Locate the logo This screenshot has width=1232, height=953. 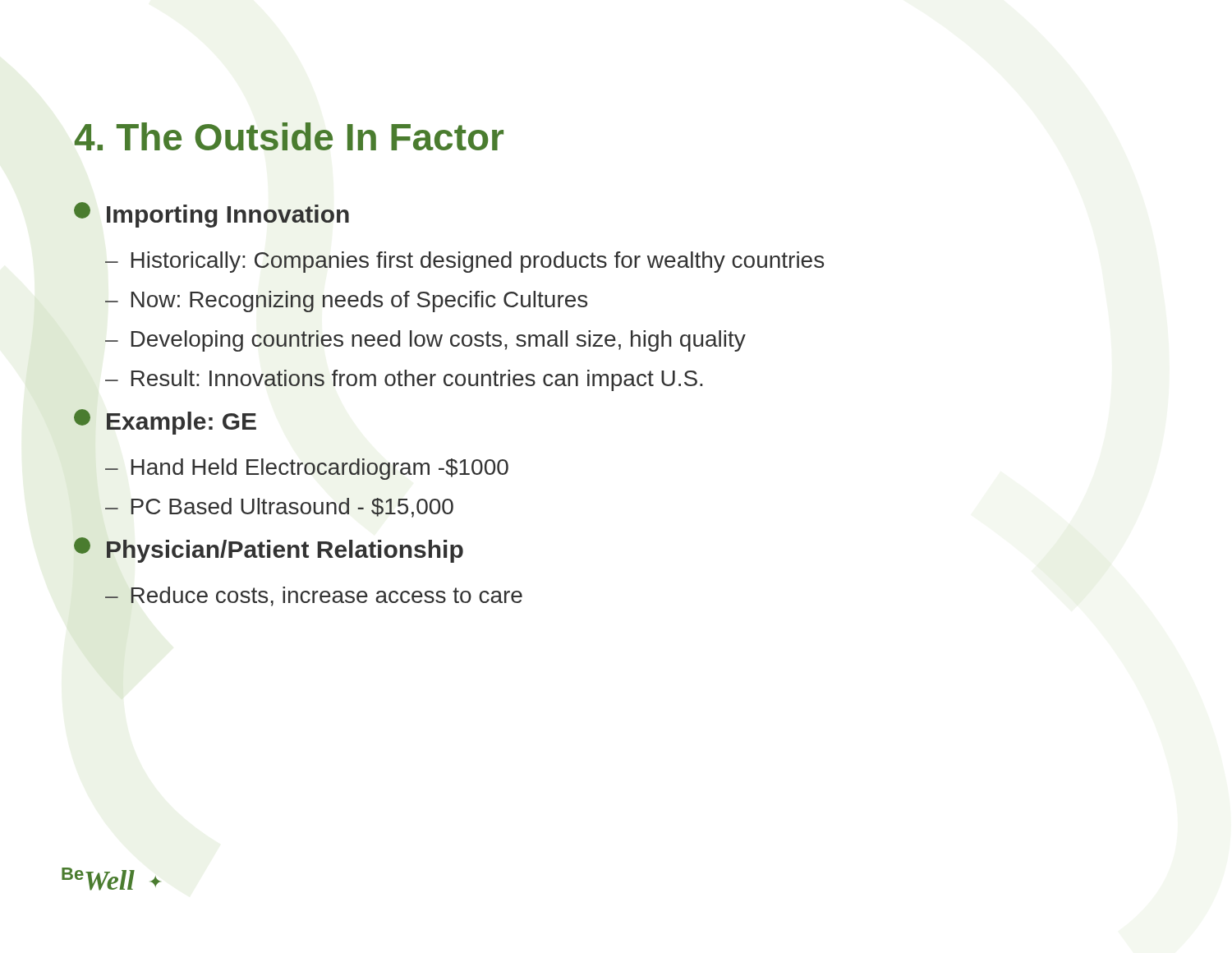[111, 882]
